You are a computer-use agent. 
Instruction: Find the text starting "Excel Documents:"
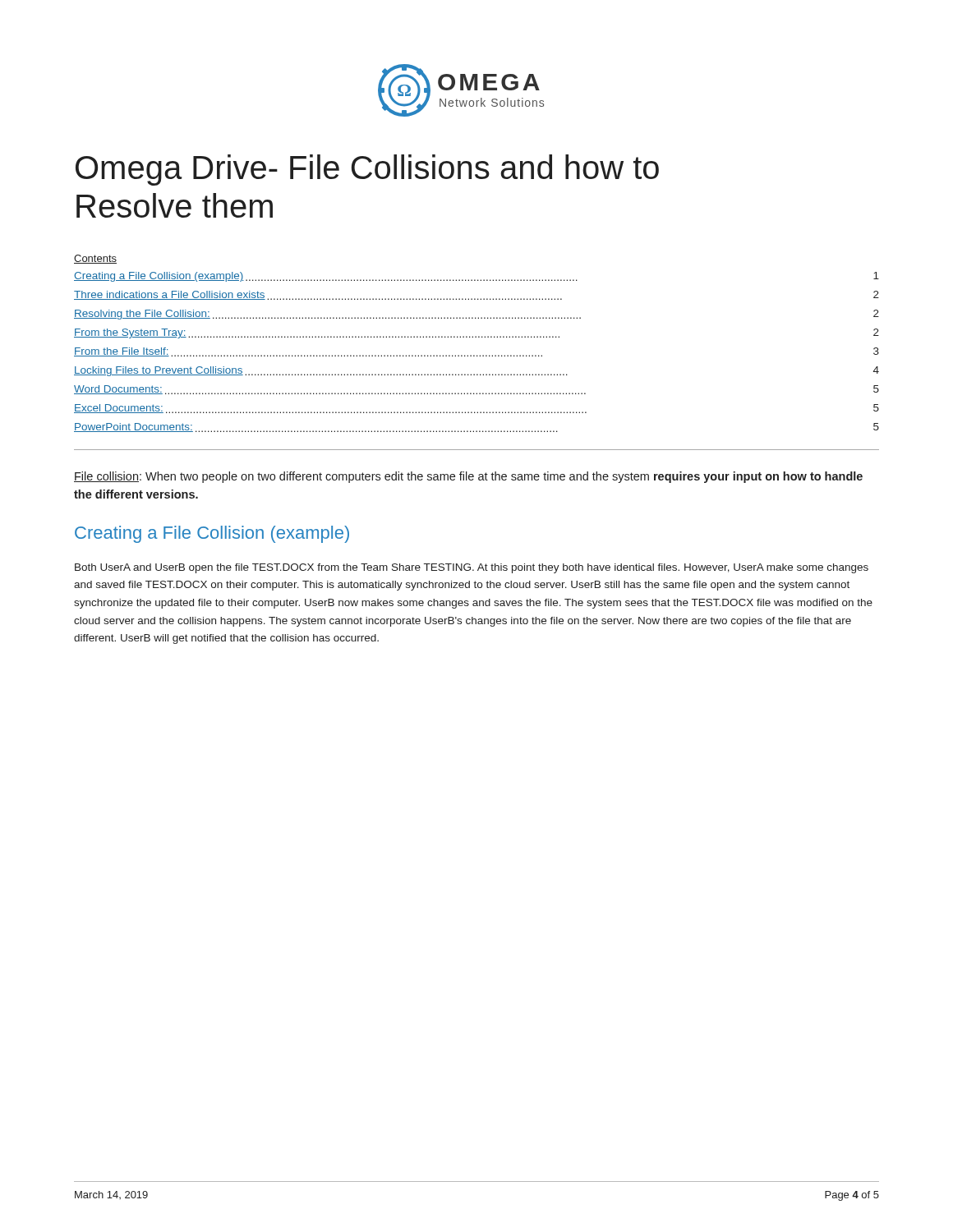(476, 408)
